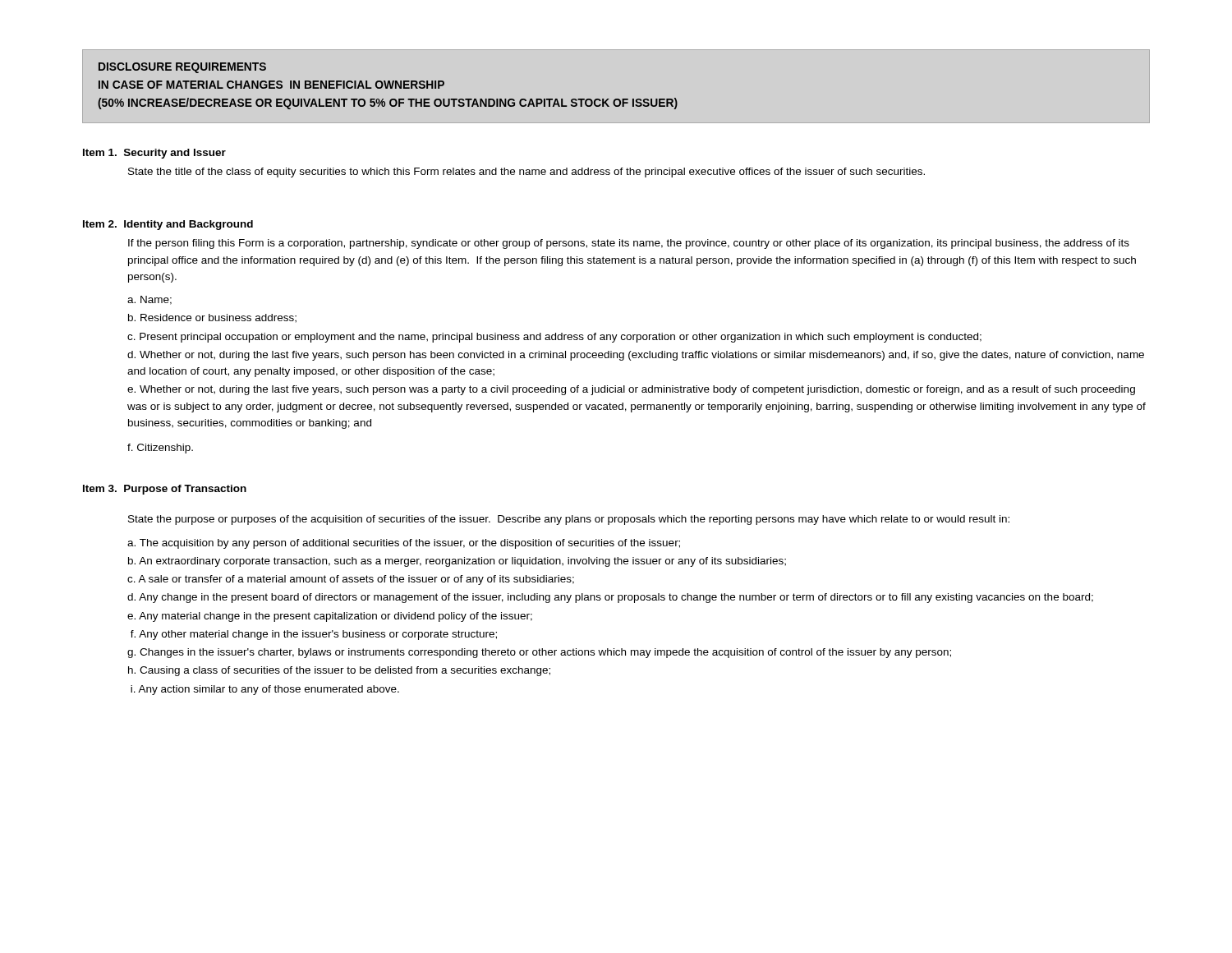Where does it say "Item 3. Purpose of Transaction"?
Image resolution: width=1232 pixels, height=953 pixels.
coord(164,489)
